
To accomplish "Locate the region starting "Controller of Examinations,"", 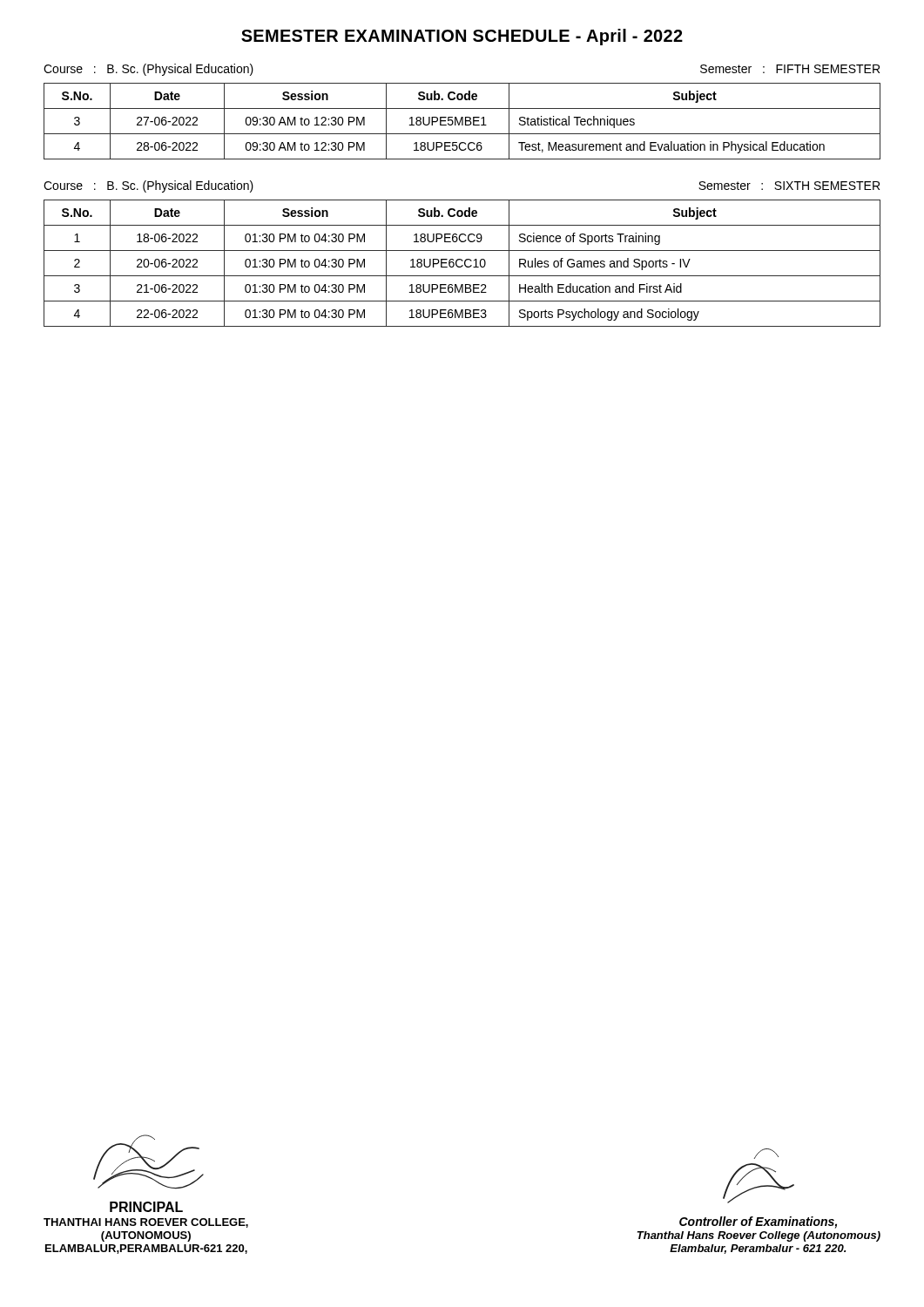I will point(758,1198).
